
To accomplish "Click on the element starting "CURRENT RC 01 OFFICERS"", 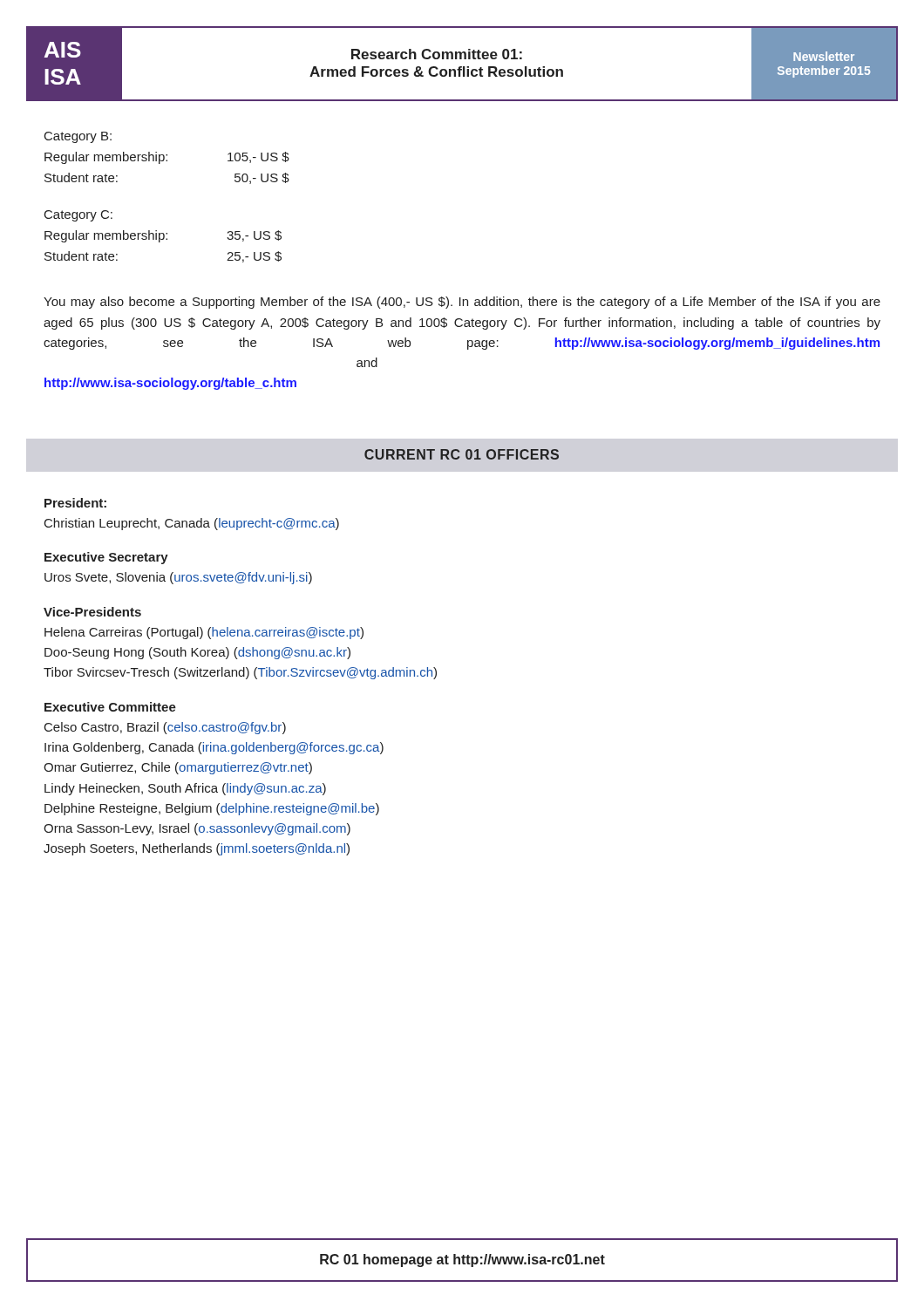I will point(462,454).
